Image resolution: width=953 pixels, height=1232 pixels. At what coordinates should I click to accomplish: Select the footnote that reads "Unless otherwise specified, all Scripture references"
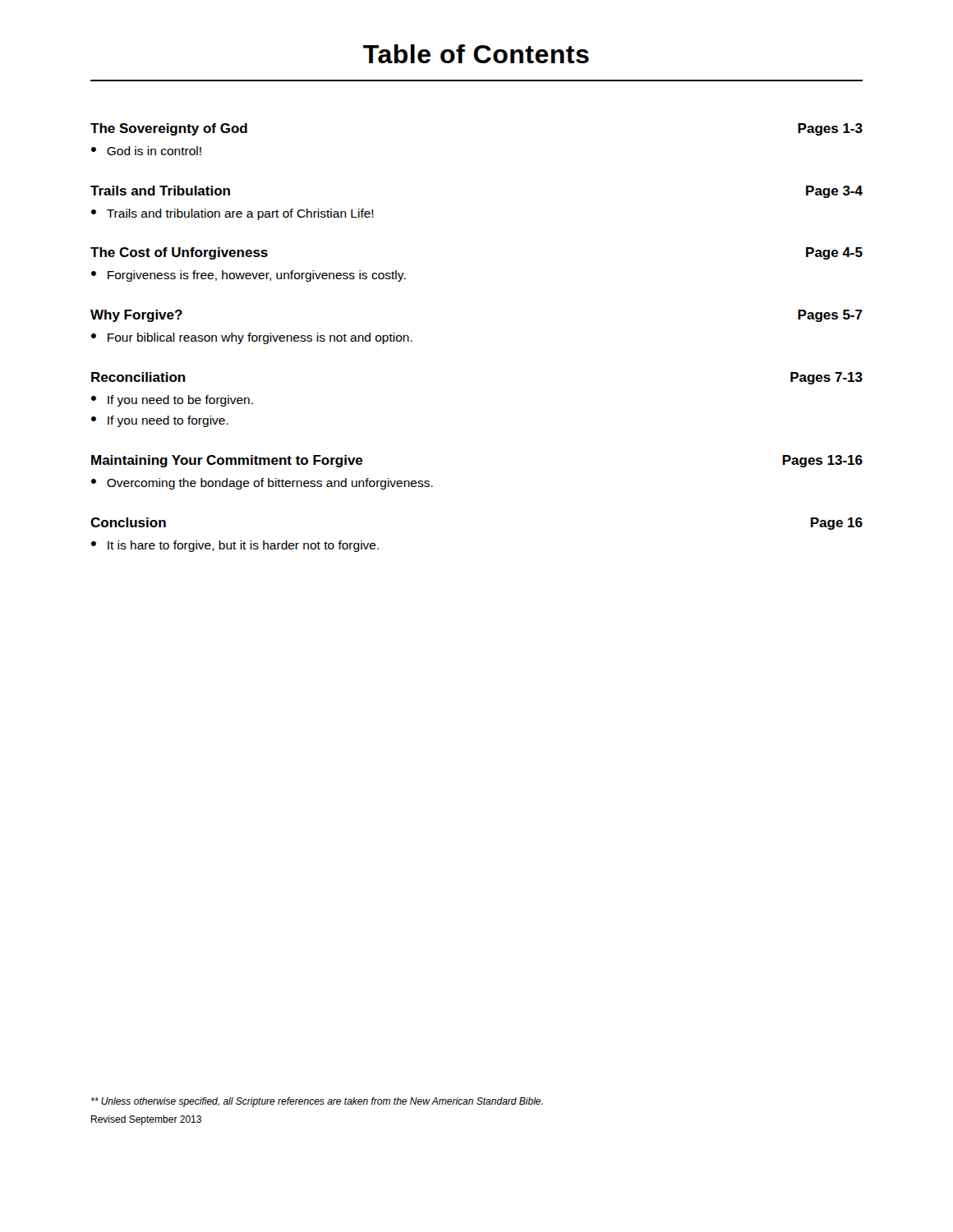317,1101
